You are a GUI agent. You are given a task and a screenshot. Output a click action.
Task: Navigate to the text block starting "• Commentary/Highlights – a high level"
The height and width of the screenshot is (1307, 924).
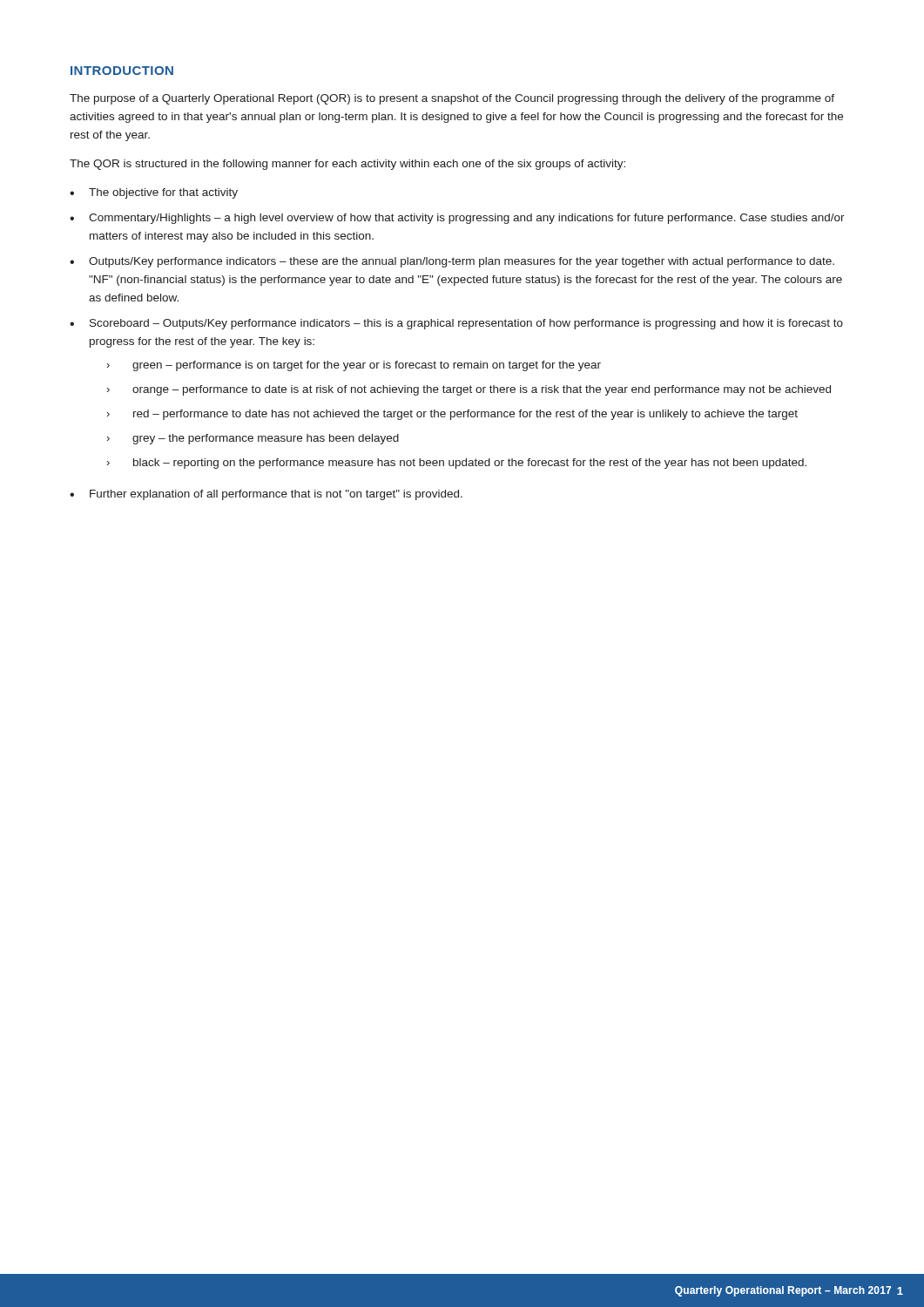pyautogui.click(x=462, y=228)
